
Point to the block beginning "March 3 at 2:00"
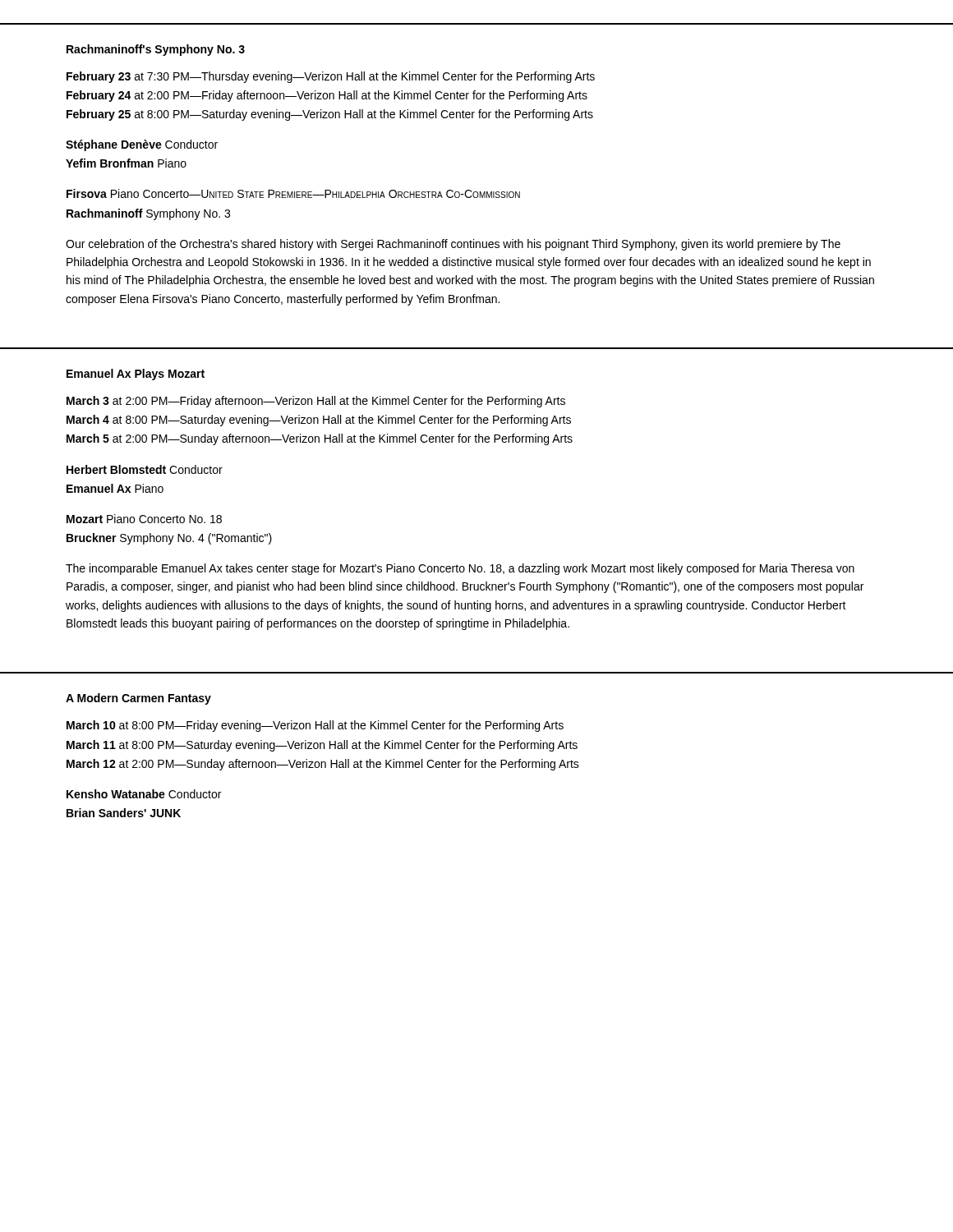pos(319,420)
